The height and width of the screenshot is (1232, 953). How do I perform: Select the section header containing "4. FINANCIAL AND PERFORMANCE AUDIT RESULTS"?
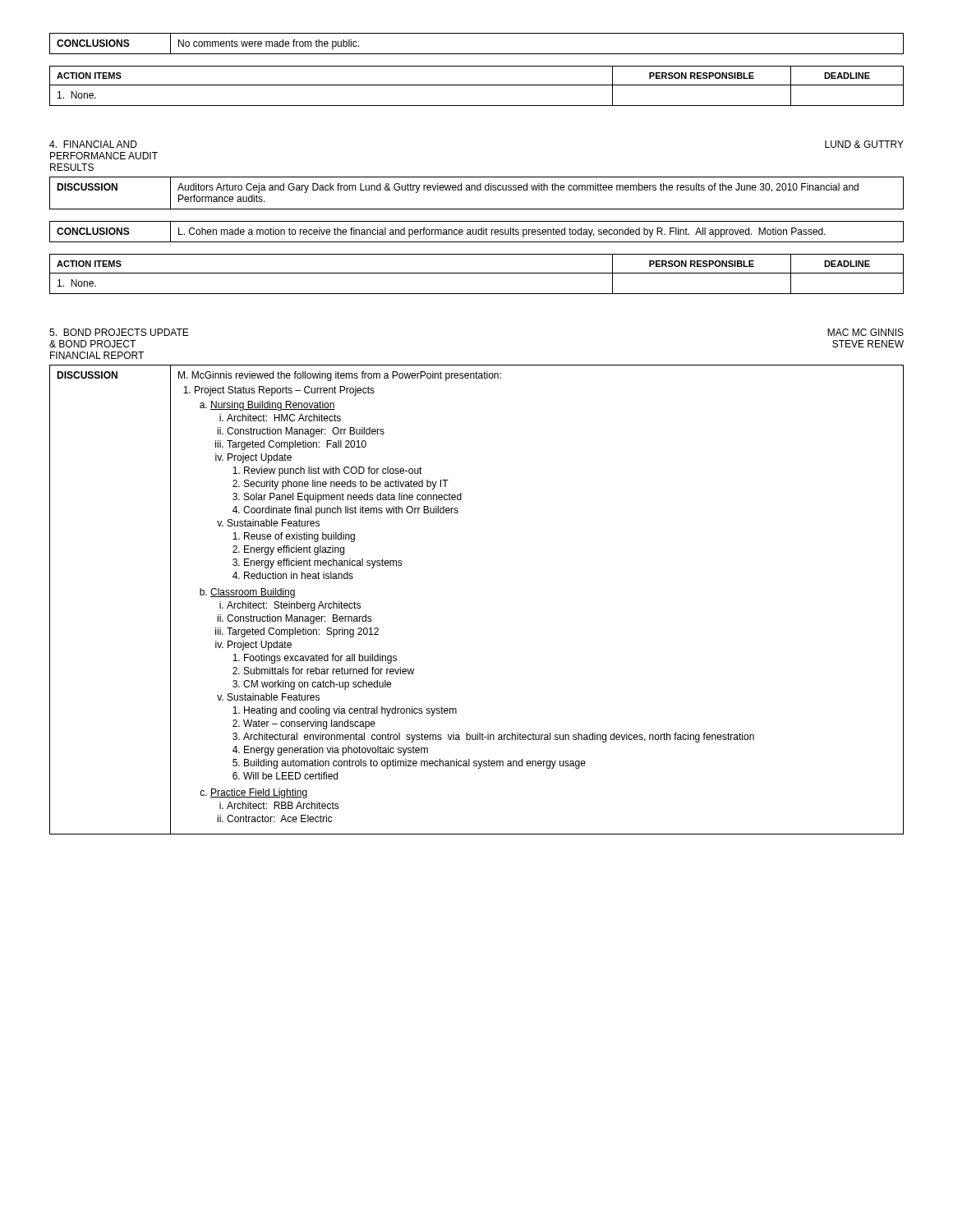[x=103, y=156]
